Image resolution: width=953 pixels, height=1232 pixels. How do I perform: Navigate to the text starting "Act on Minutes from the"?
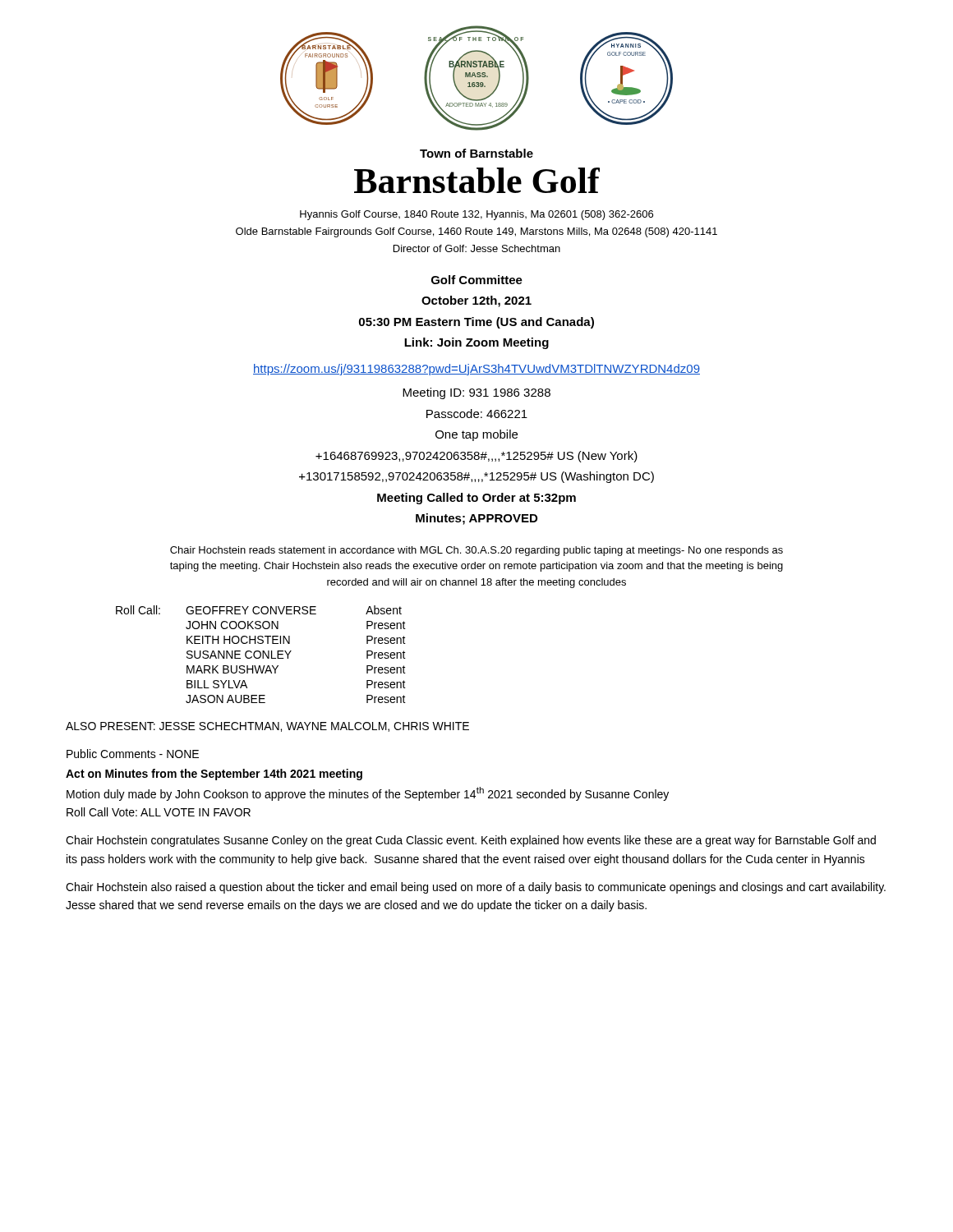214,775
